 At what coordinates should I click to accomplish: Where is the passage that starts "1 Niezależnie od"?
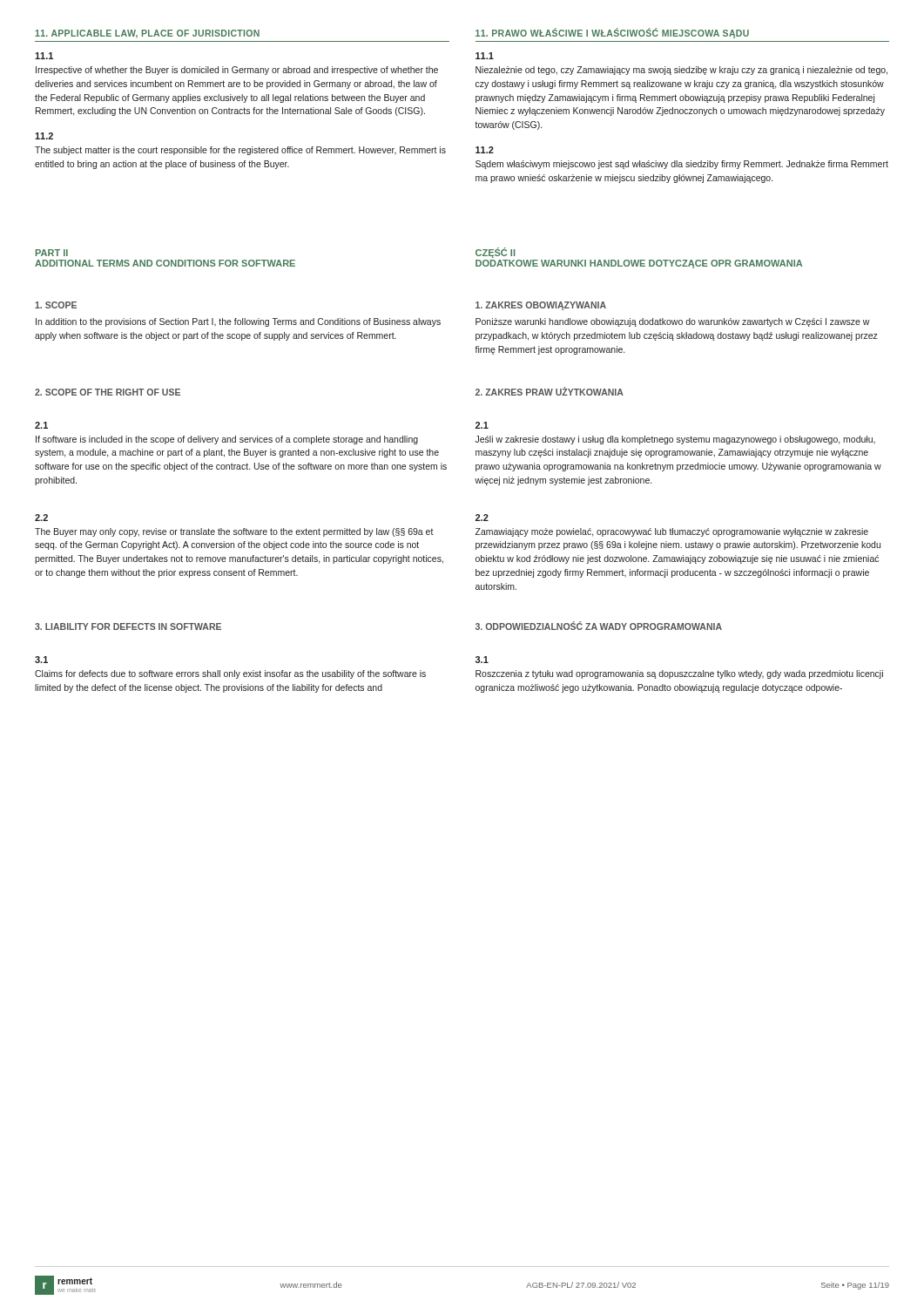pos(682,91)
